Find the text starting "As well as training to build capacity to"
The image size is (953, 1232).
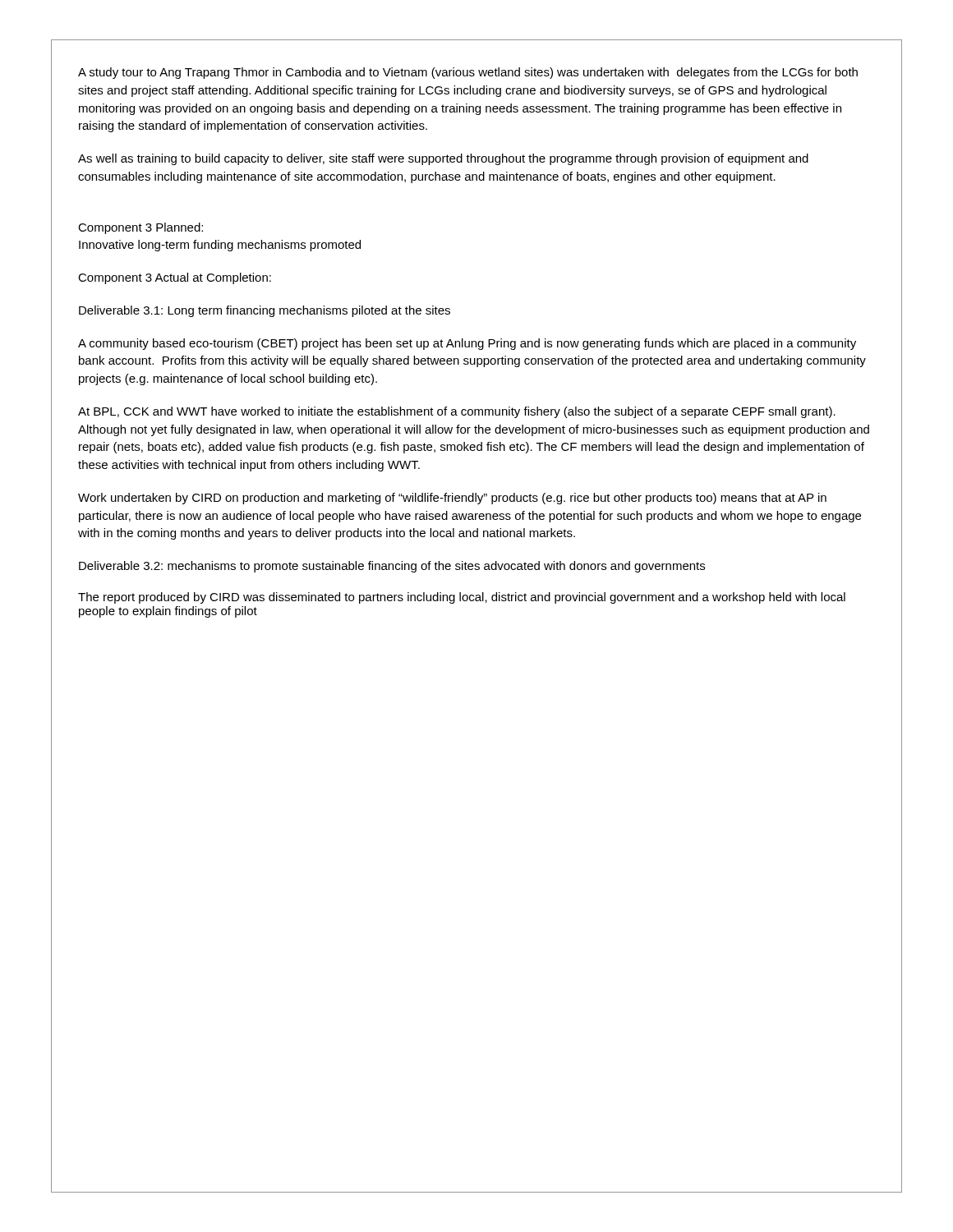(443, 167)
